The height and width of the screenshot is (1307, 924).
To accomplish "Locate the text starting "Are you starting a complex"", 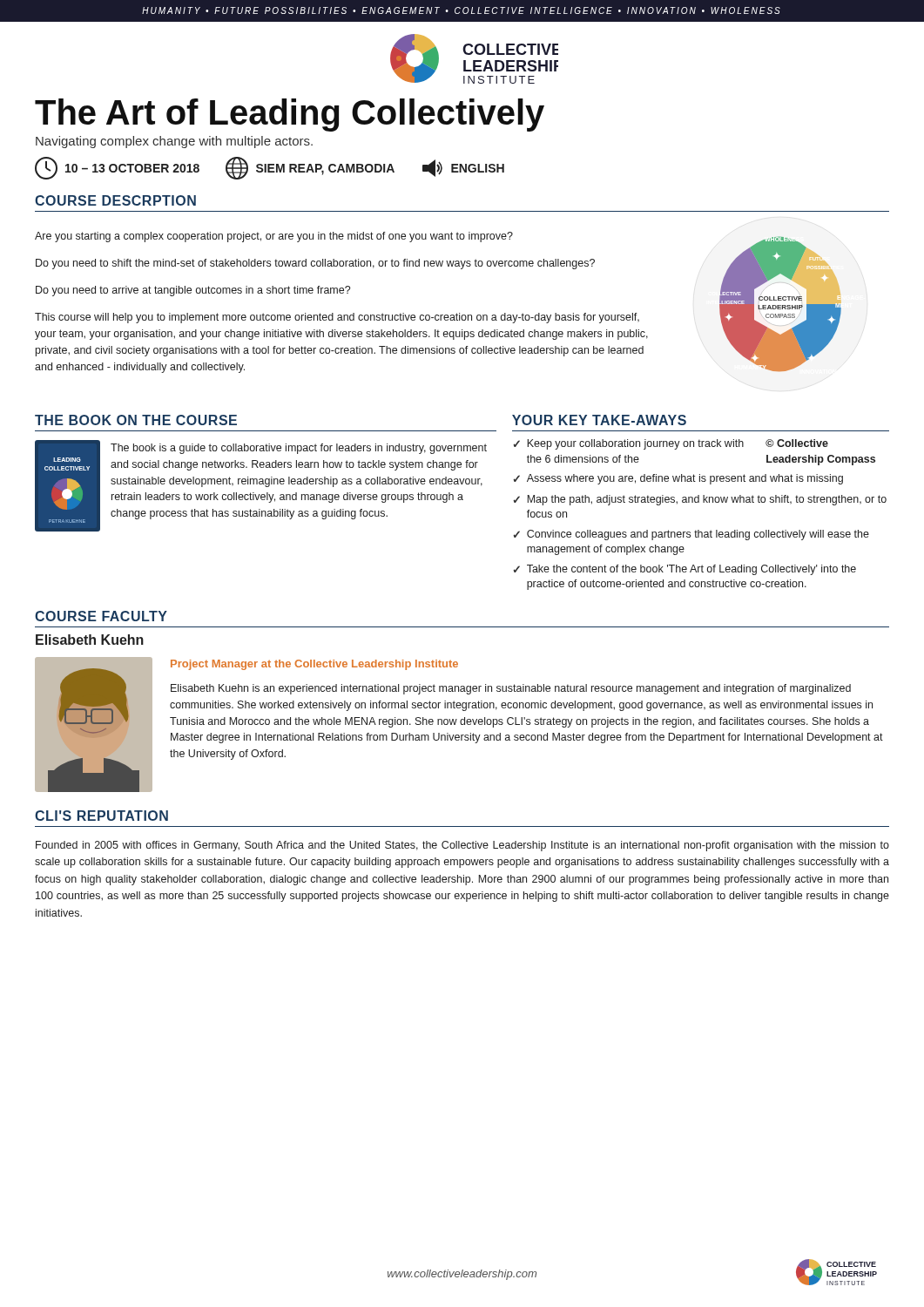I will pyautogui.click(x=274, y=236).
